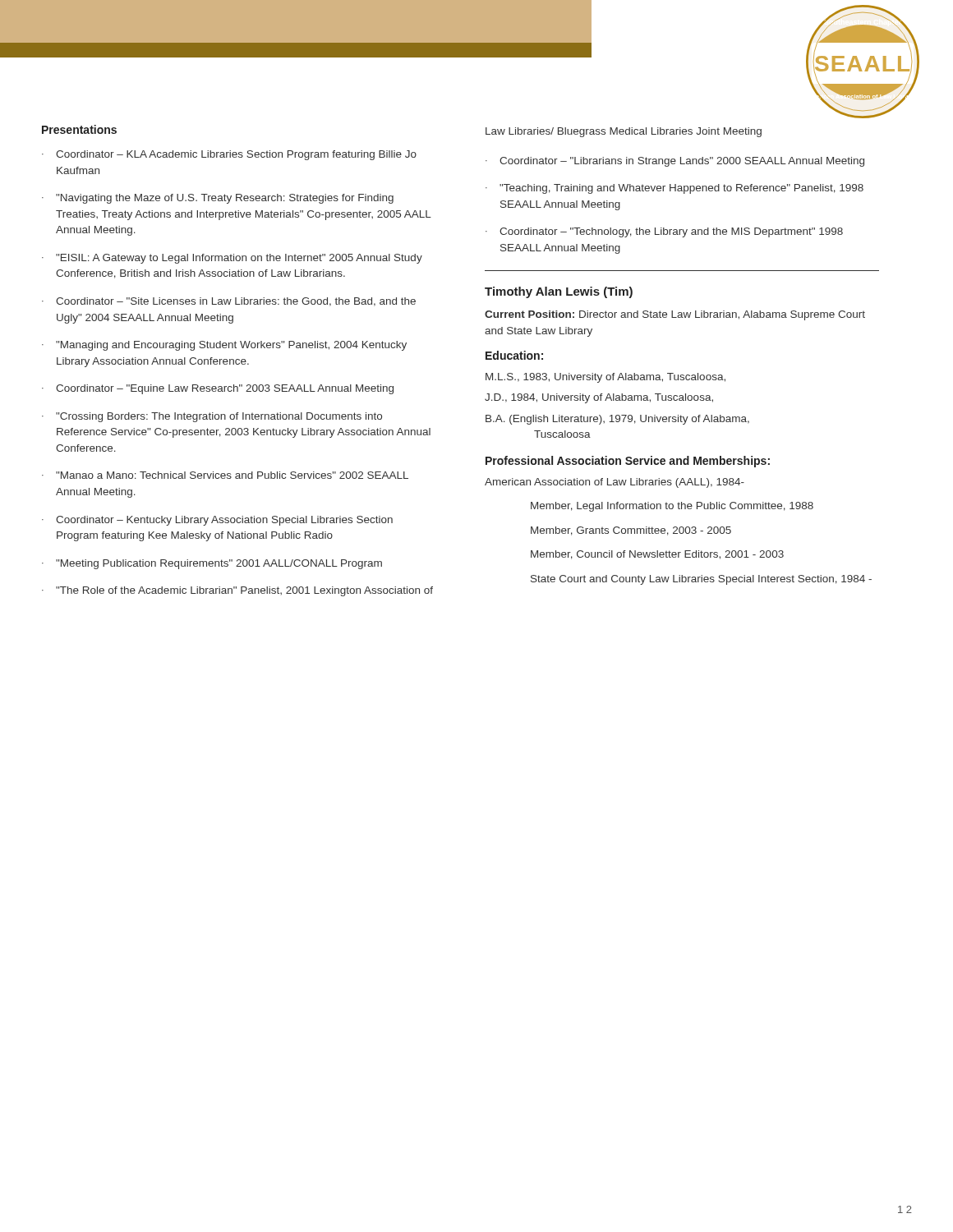Screen dimensions: 1232x953
Task: Click on the element starting "American Association of Law"
Action: tap(614, 481)
